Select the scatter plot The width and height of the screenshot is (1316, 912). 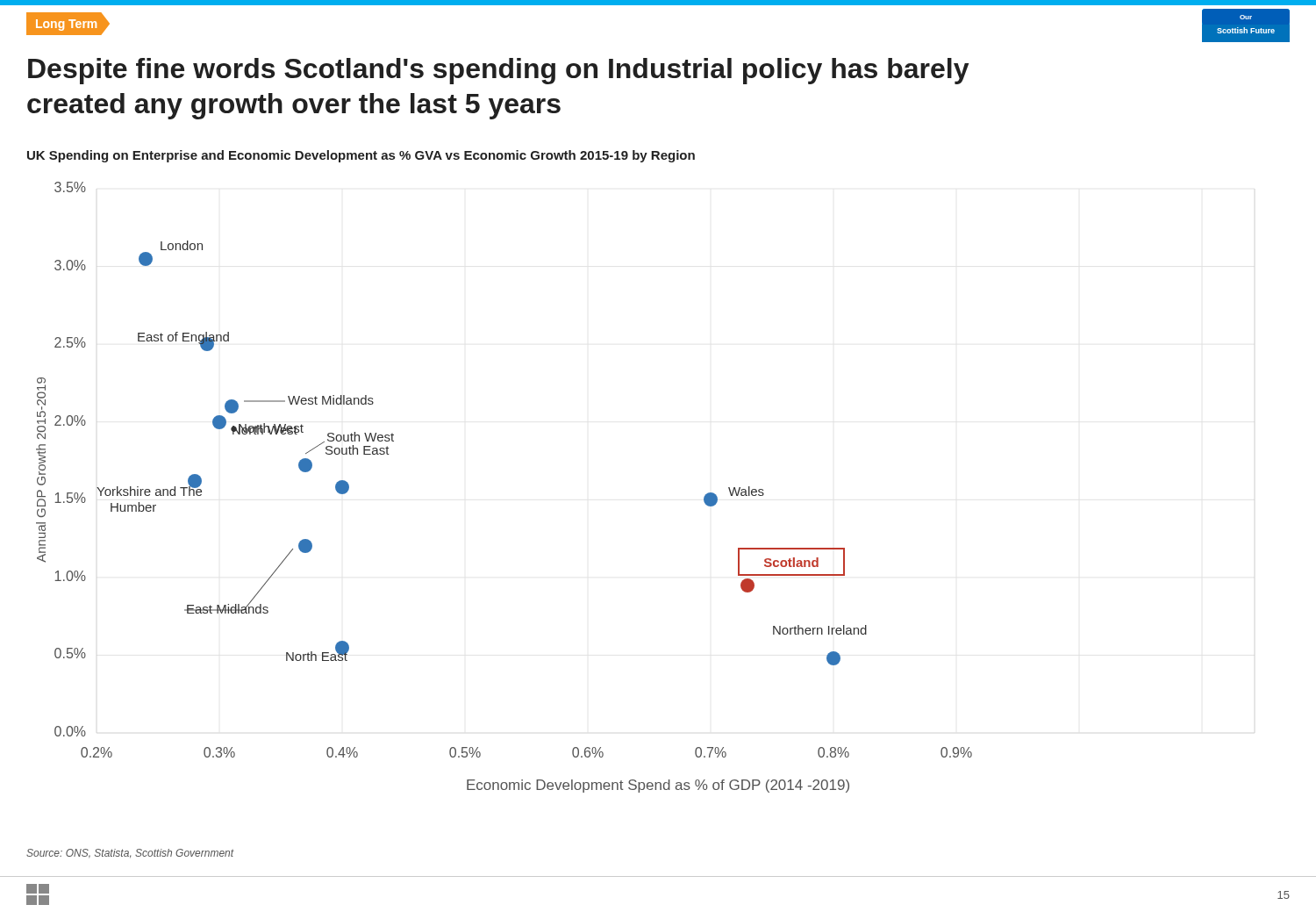(x=658, y=502)
